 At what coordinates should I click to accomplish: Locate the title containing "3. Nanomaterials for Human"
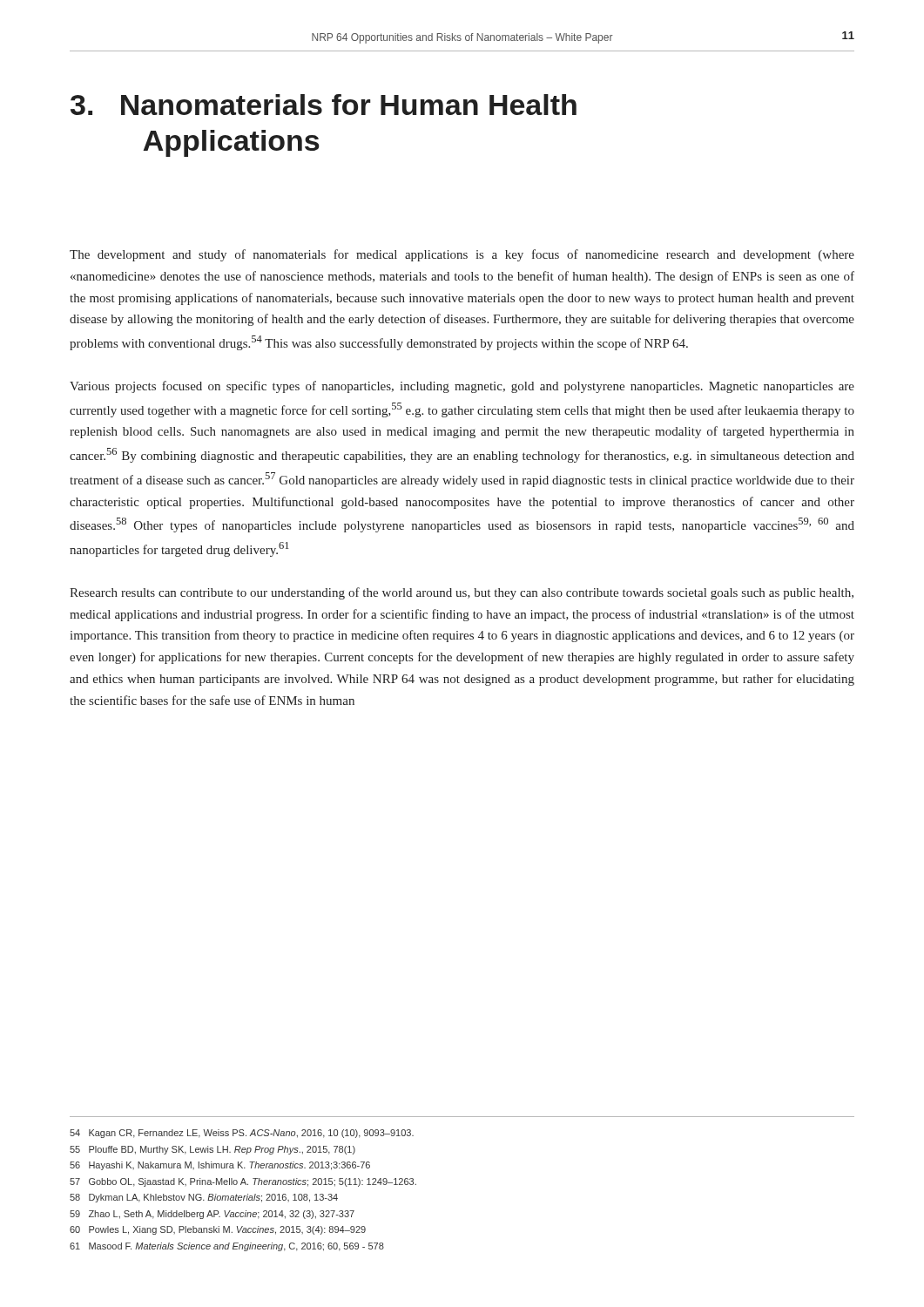[x=462, y=123]
